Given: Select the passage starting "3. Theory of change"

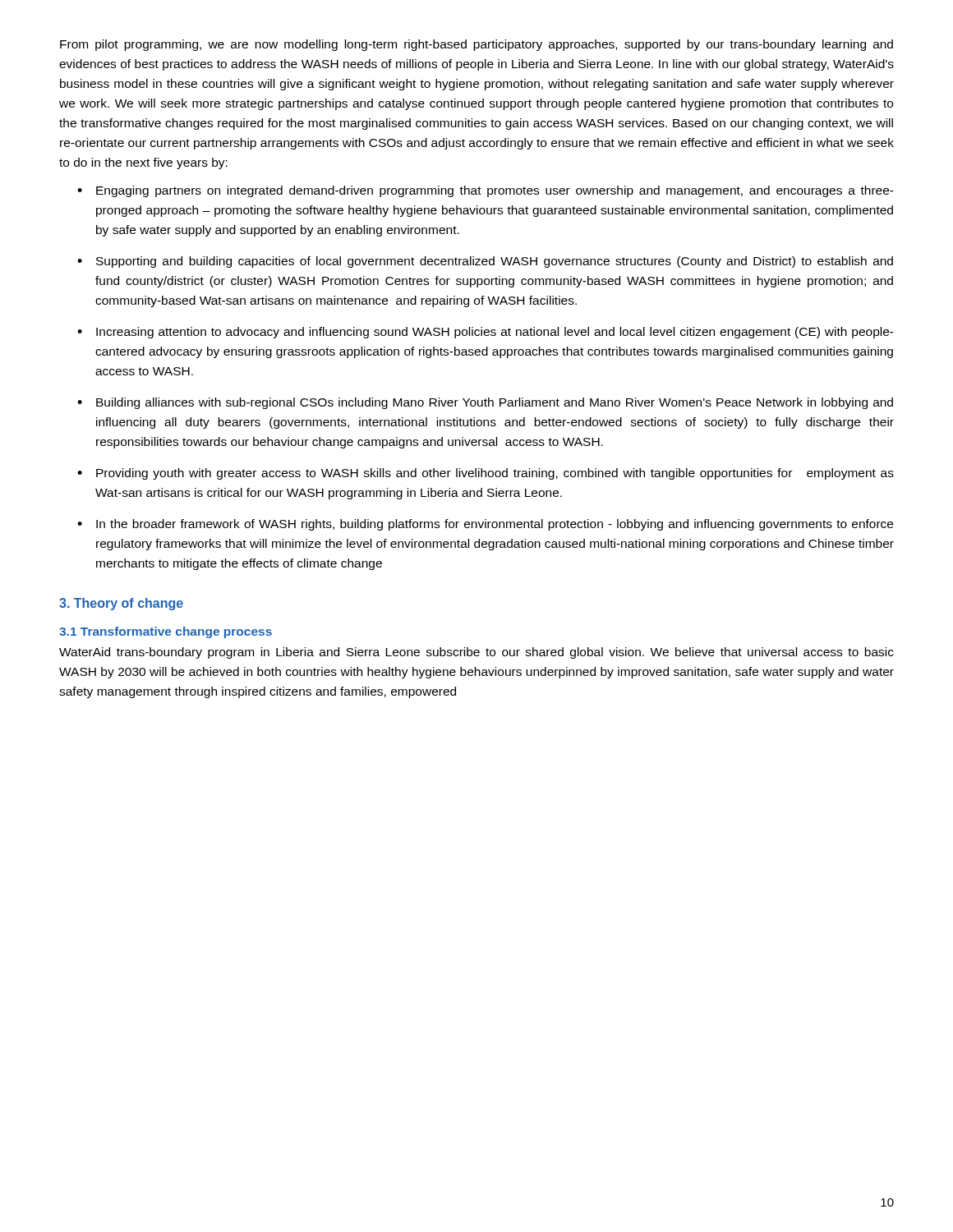Looking at the screenshot, I should 121,604.
